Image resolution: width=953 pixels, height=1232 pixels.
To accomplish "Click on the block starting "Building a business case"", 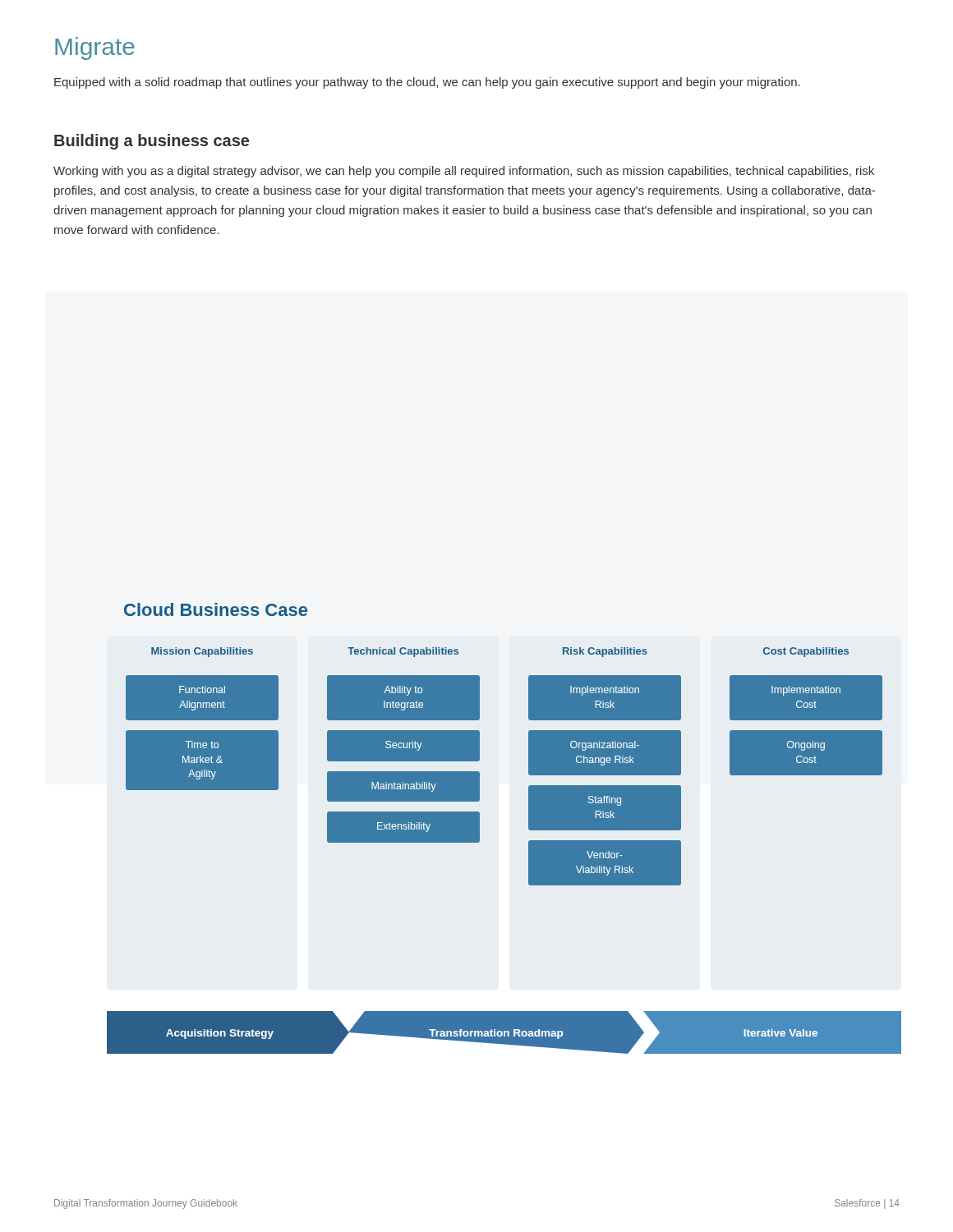I will tap(152, 140).
